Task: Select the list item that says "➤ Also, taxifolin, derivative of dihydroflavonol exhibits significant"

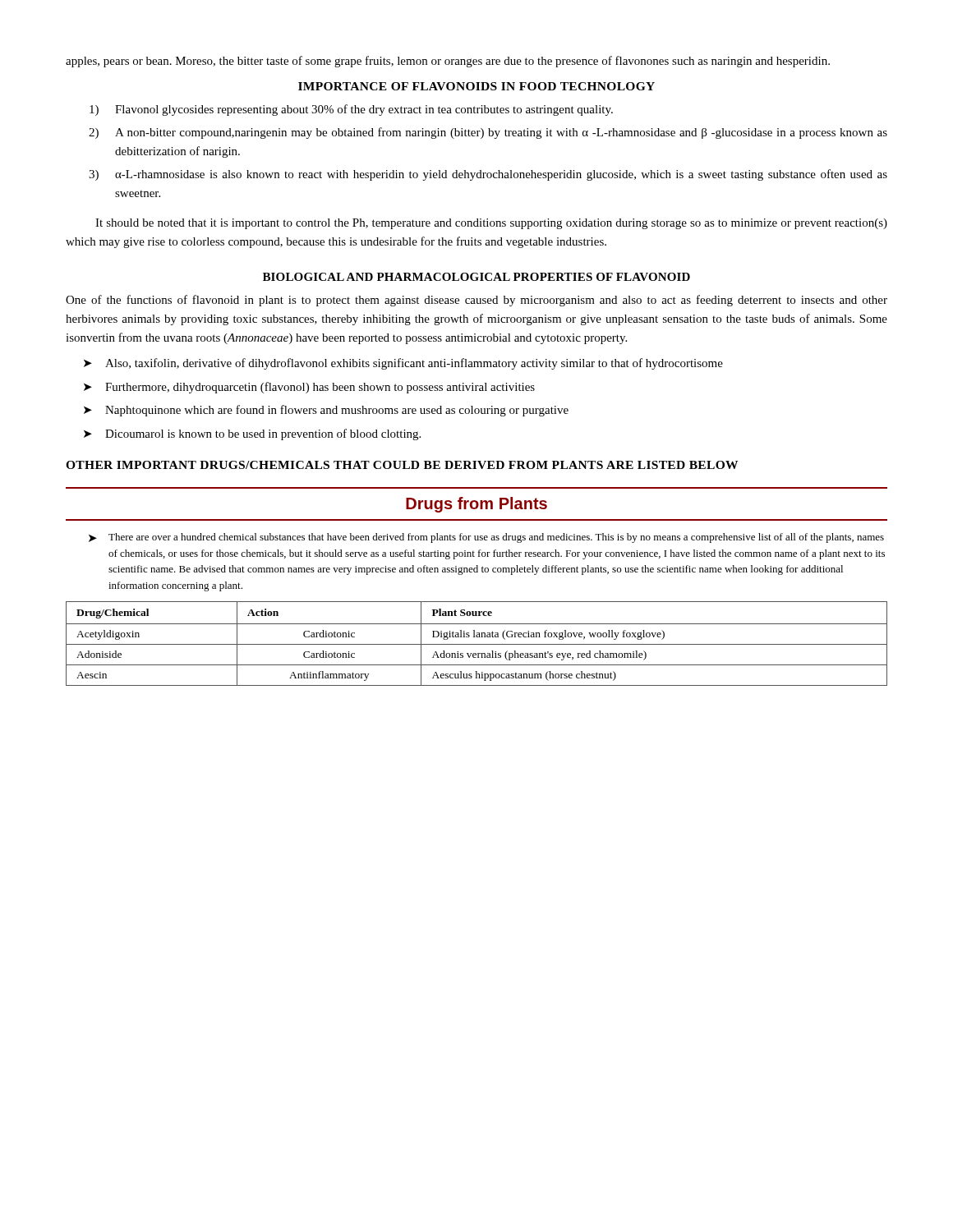Action: tap(485, 363)
